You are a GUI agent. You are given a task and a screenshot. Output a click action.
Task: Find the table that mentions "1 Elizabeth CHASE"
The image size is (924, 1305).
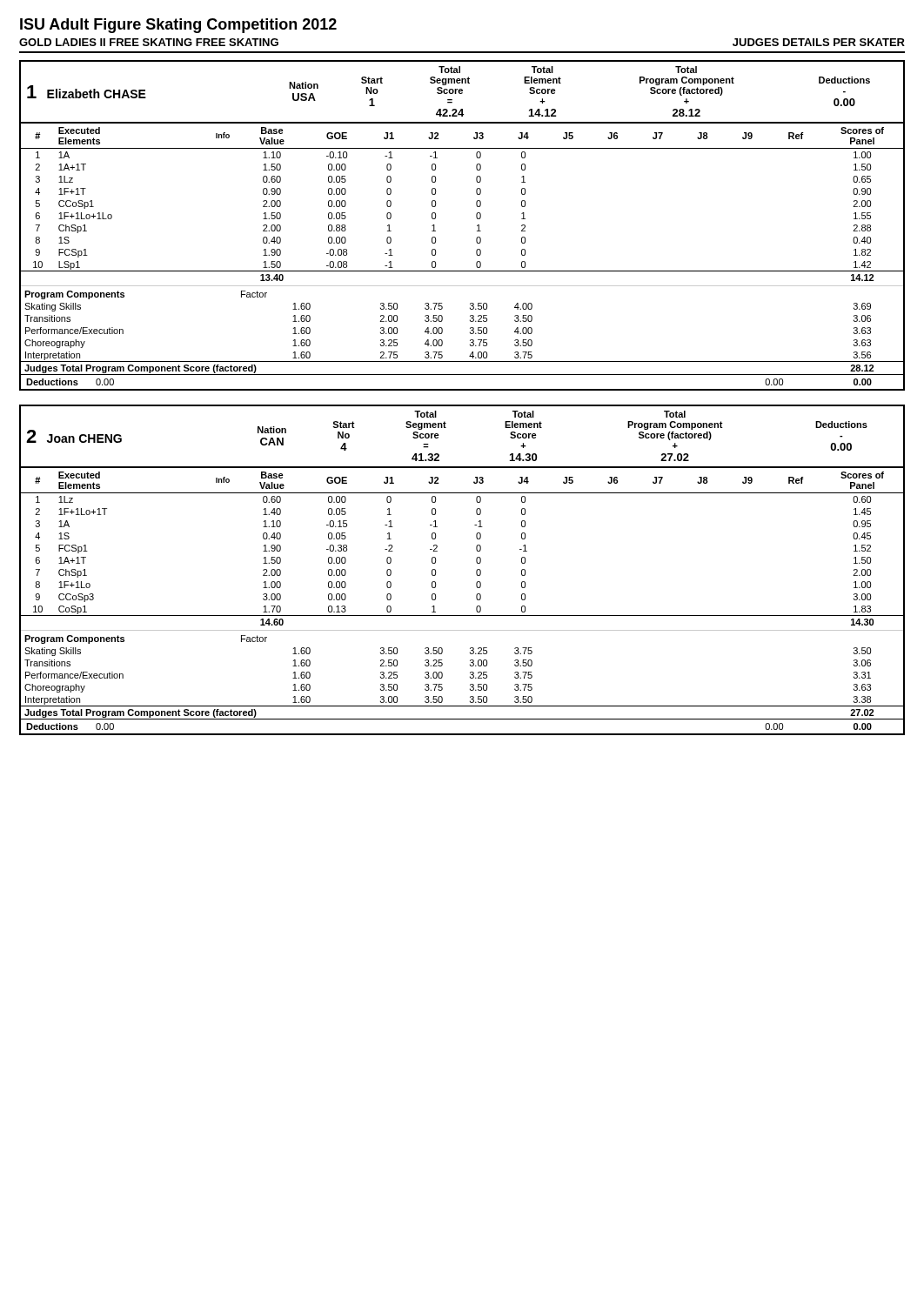(x=462, y=225)
